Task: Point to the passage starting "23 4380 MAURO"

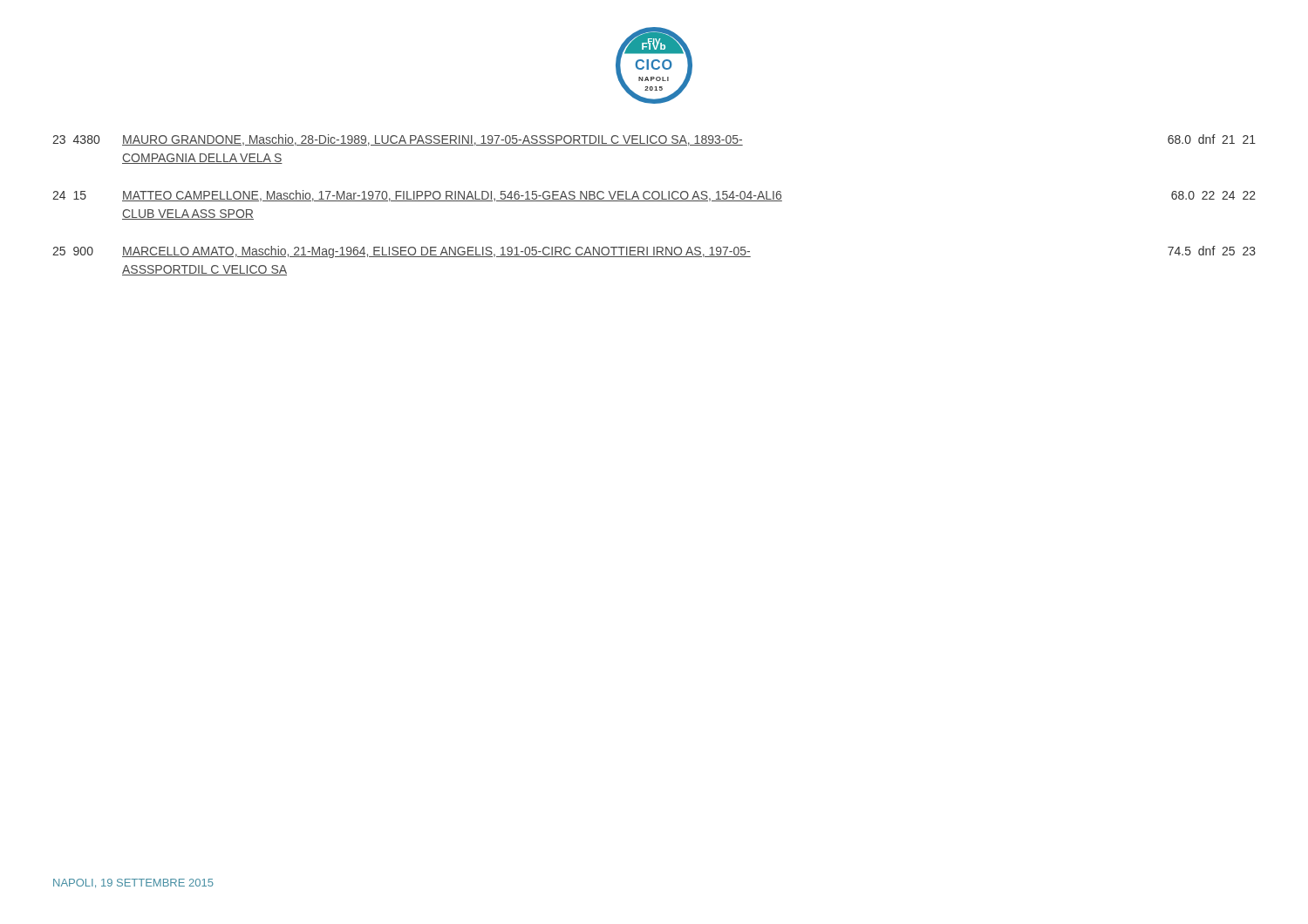Action: pos(654,149)
